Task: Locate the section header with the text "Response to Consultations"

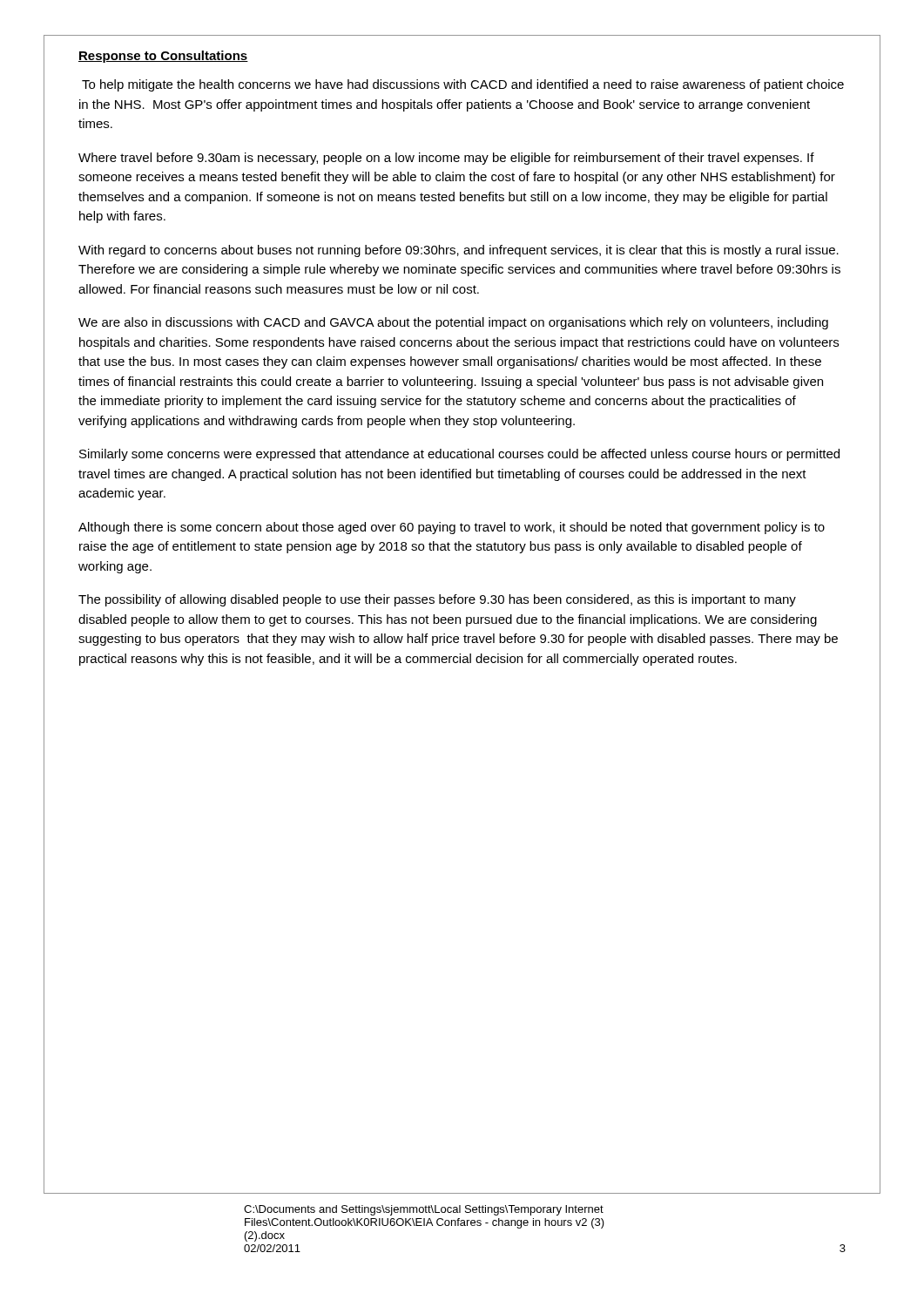Action: pos(163,55)
